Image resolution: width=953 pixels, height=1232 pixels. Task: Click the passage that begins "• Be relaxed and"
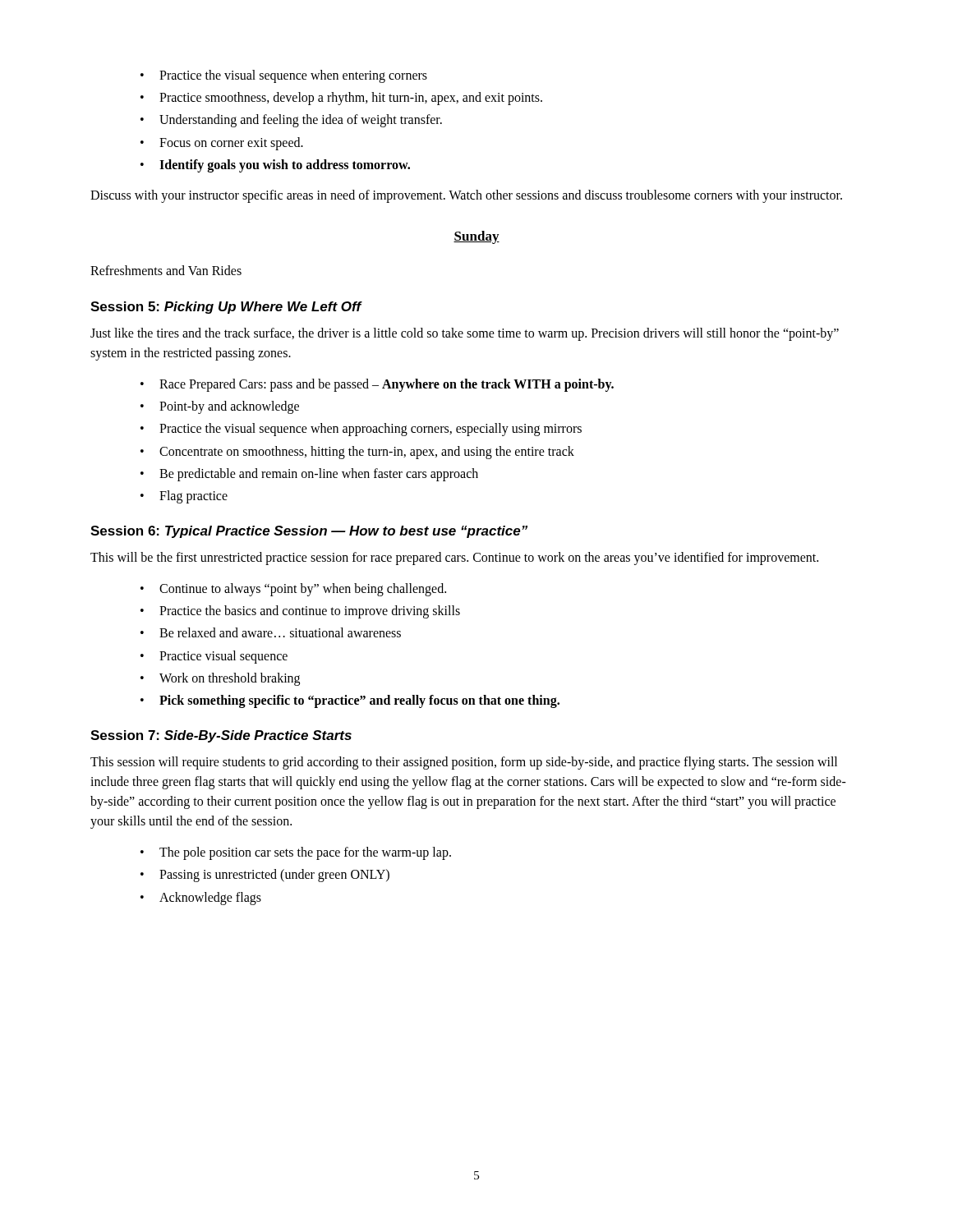tap(271, 632)
